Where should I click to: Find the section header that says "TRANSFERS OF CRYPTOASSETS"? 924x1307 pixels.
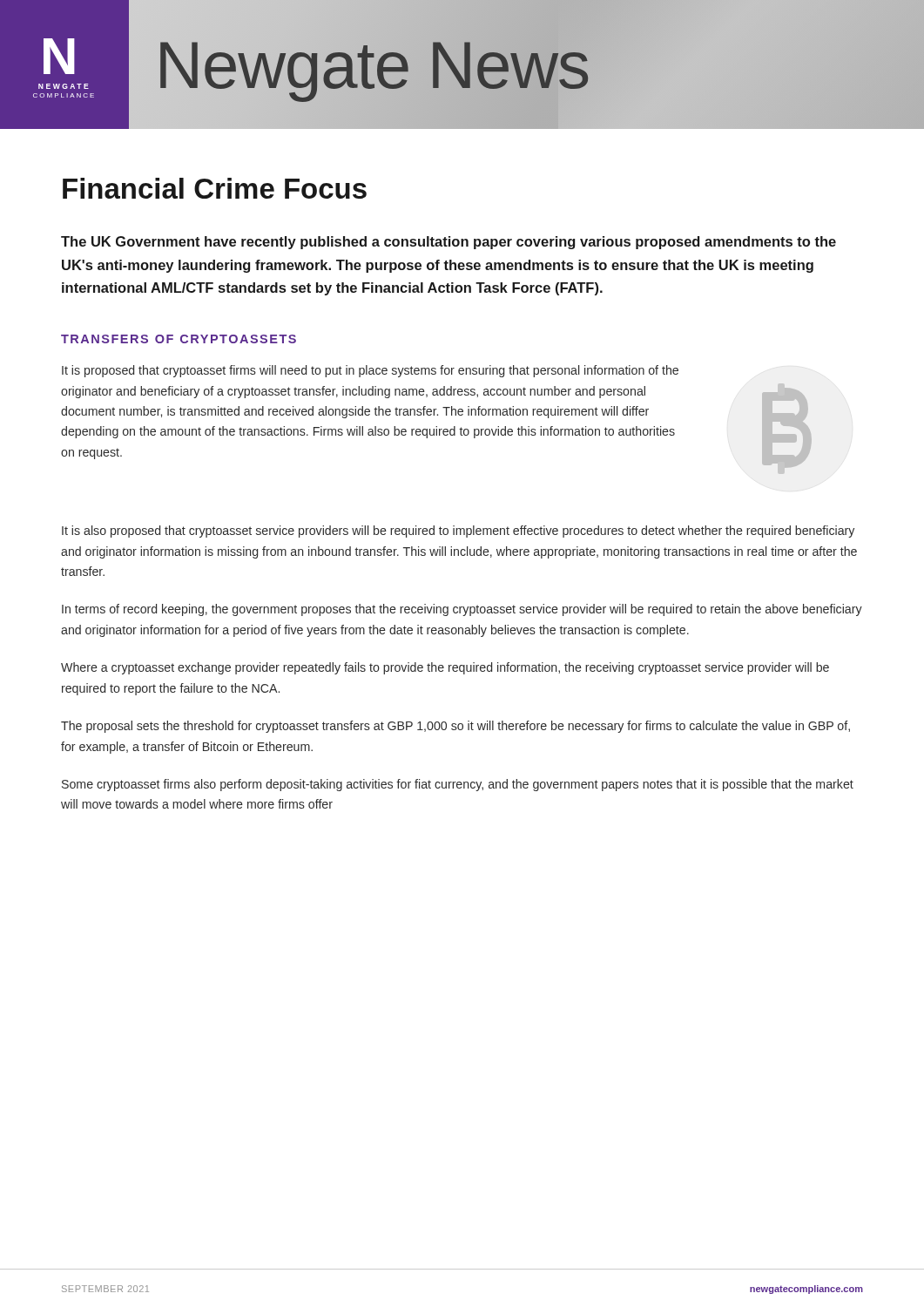[179, 339]
